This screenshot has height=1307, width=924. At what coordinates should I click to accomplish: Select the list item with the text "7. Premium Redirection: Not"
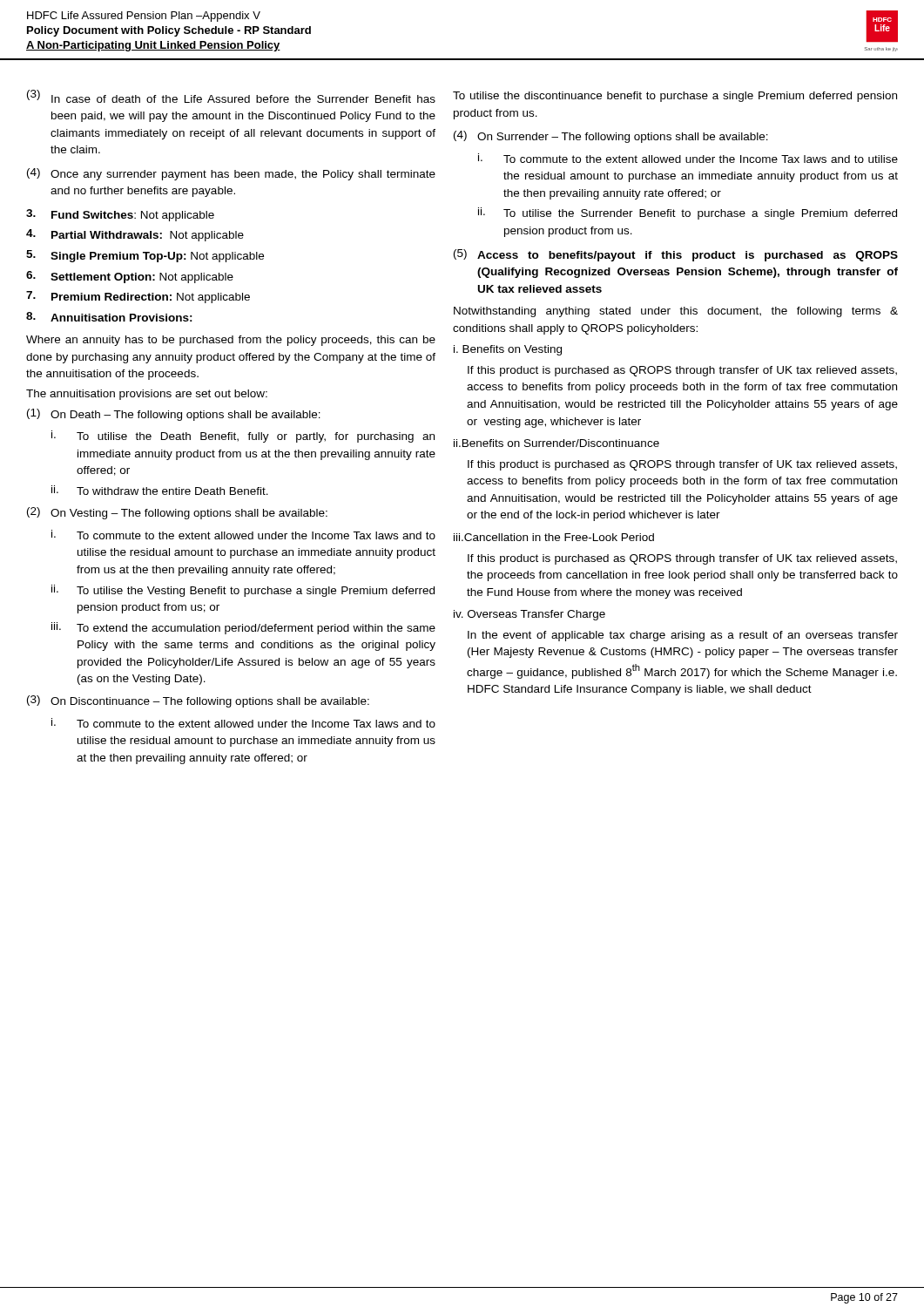pos(231,297)
